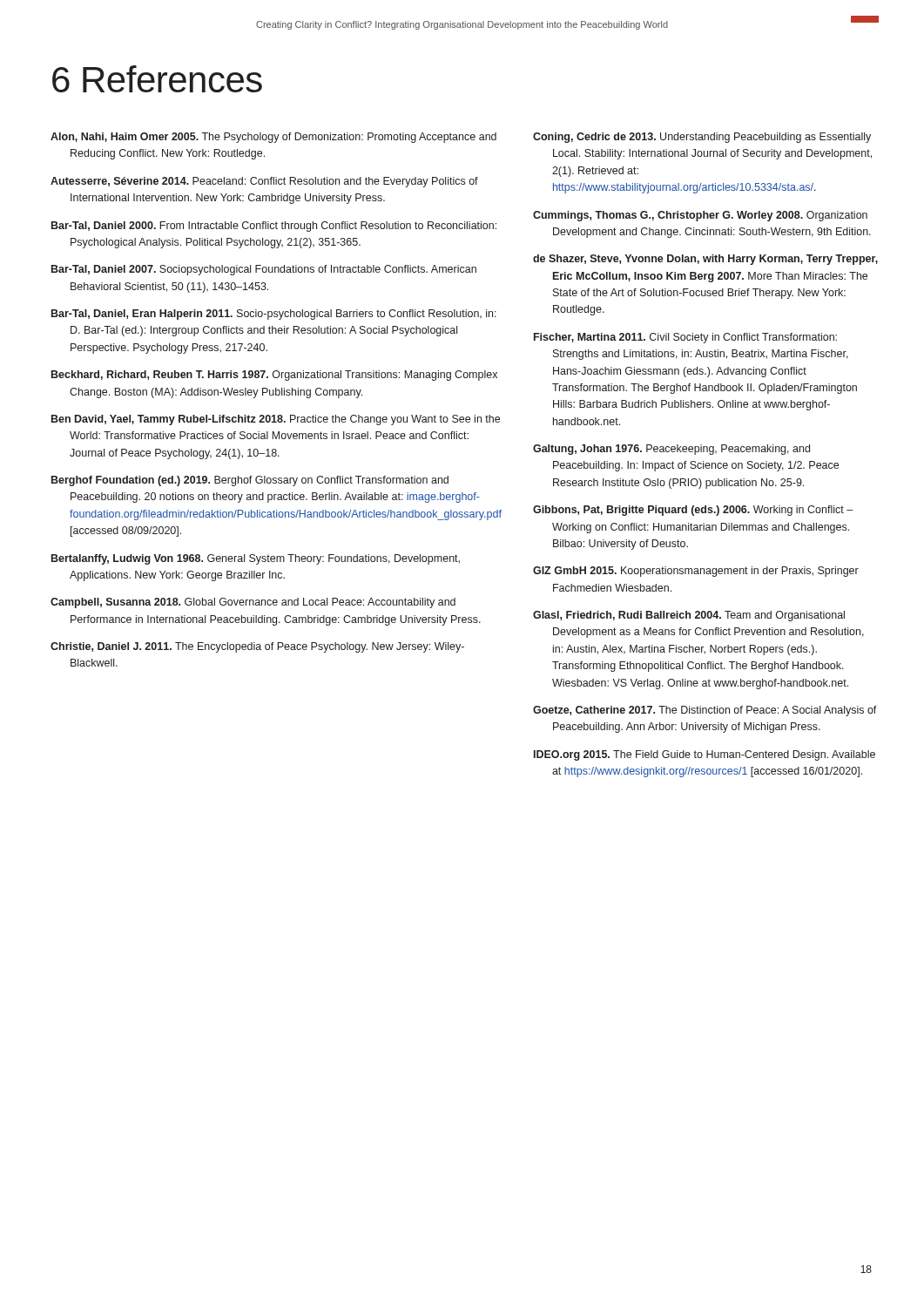Select the list item with the text "Coning, Cedric de 2013. Understanding Peacebuilding"
Image resolution: width=924 pixels, height=1307 pixels.
click(x=703, y=162)
